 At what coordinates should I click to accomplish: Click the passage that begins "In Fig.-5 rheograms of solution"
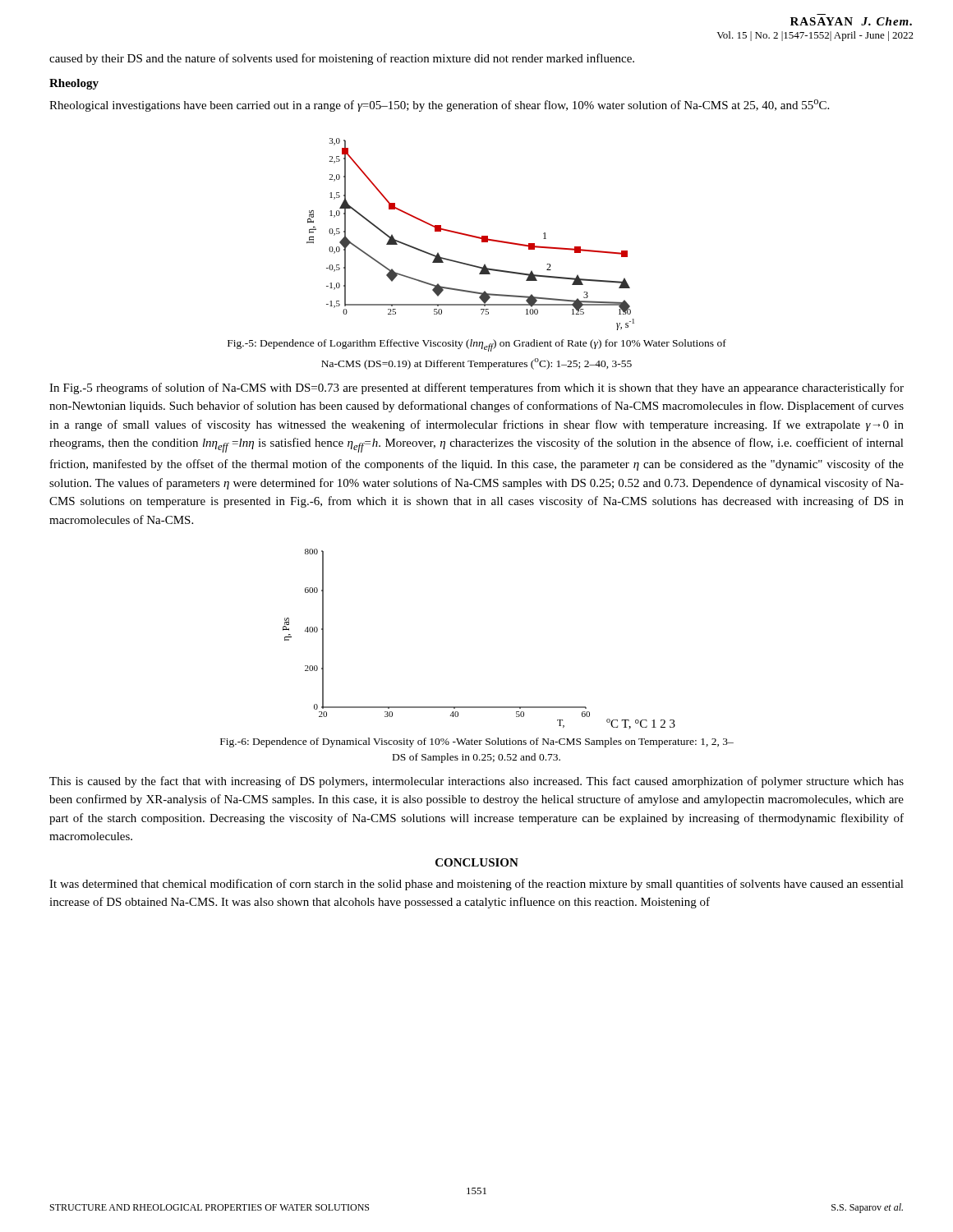476,454
